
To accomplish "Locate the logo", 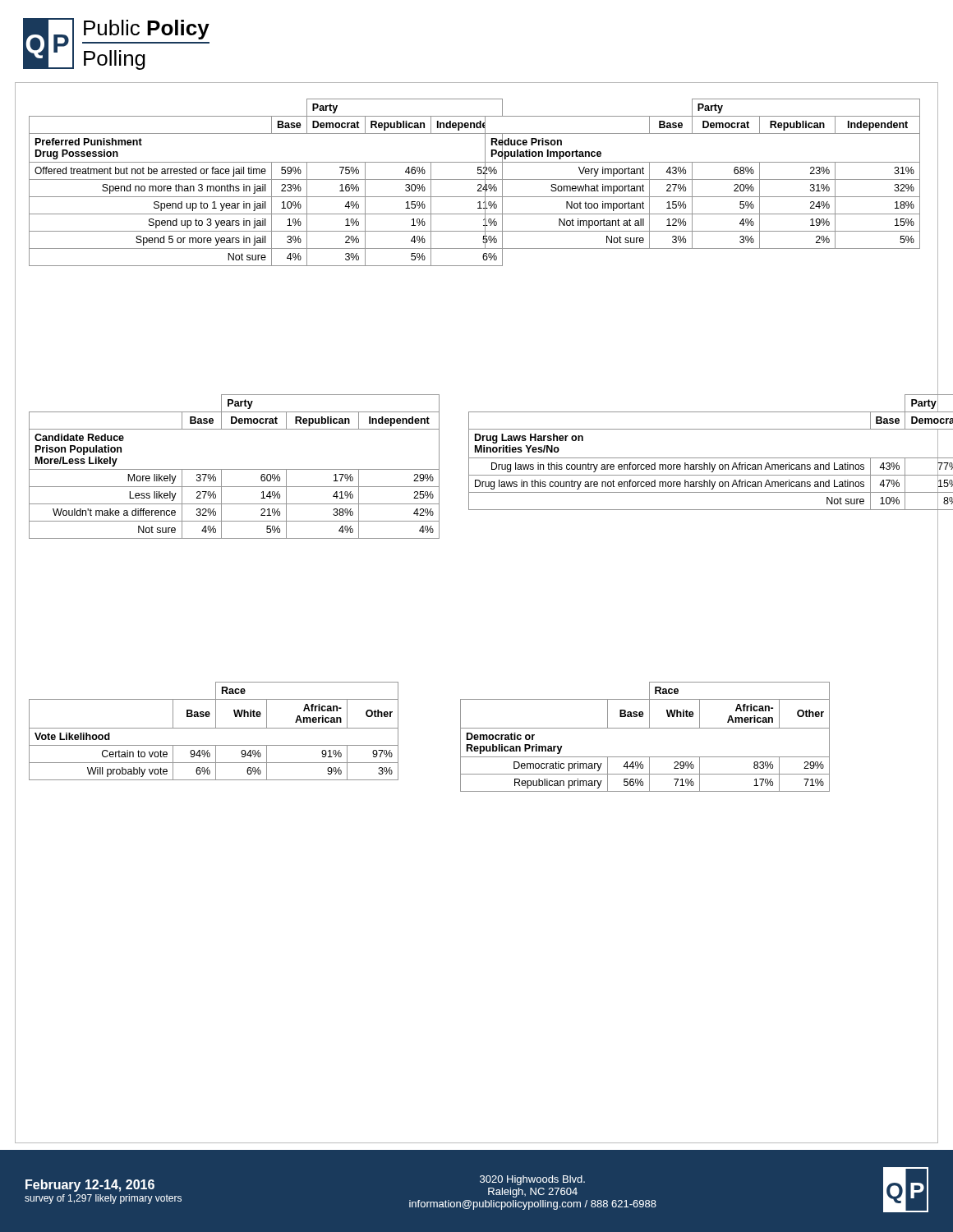I will tap(116, 43).
